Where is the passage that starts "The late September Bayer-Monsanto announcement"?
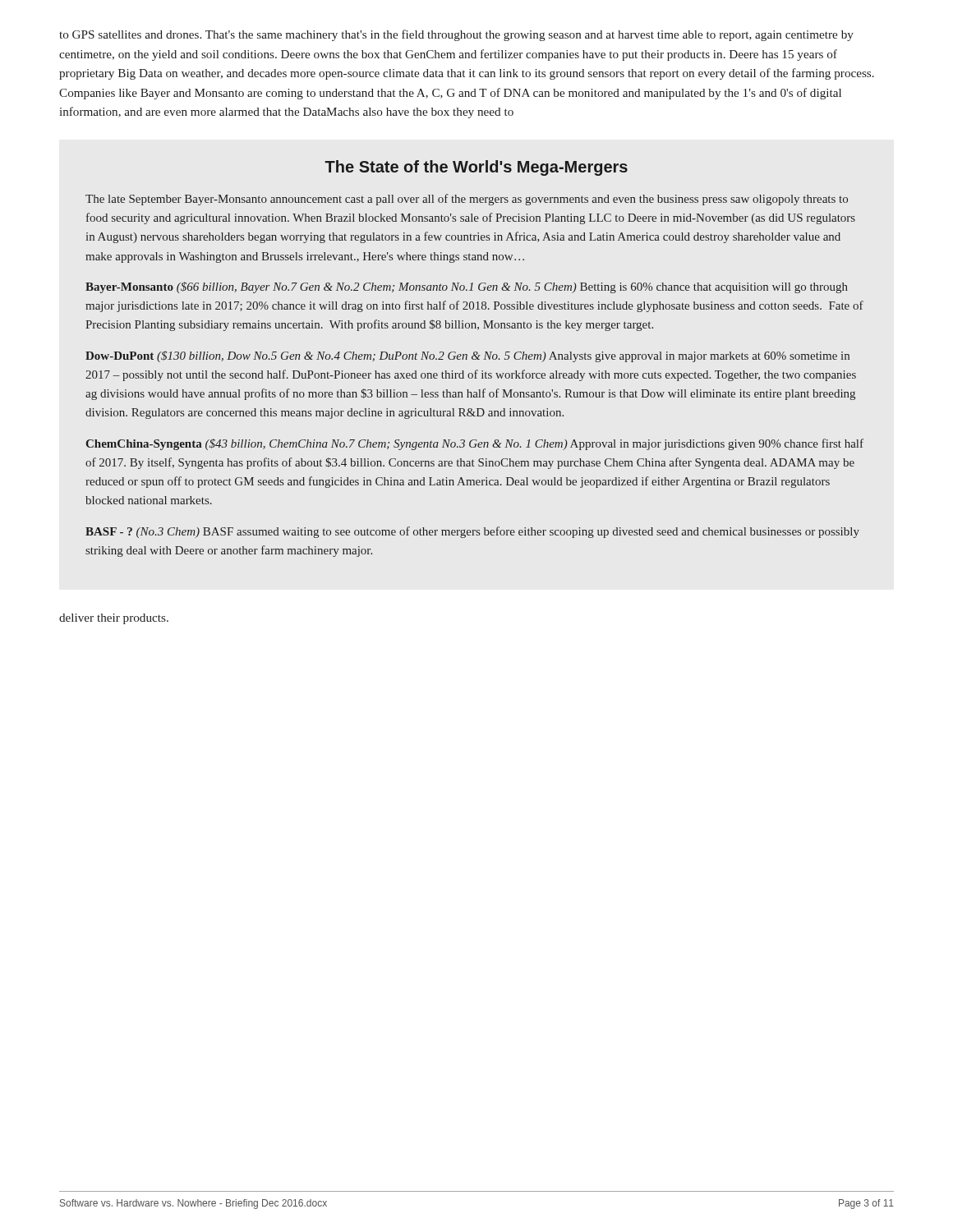The height and width of the screenshot is (1232, 953). [470, 227]
